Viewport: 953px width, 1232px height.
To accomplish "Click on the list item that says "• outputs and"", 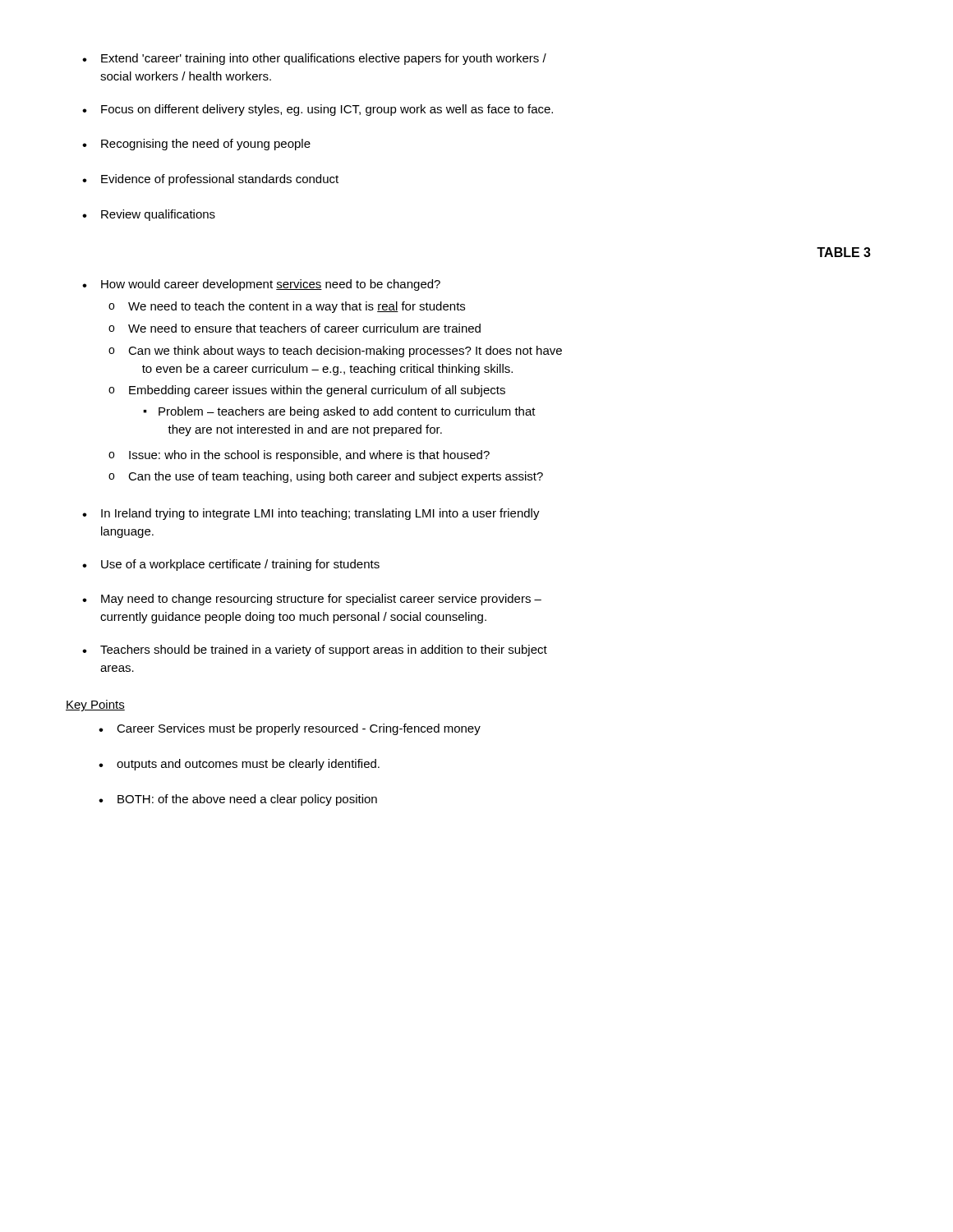I will pos(239,765).
